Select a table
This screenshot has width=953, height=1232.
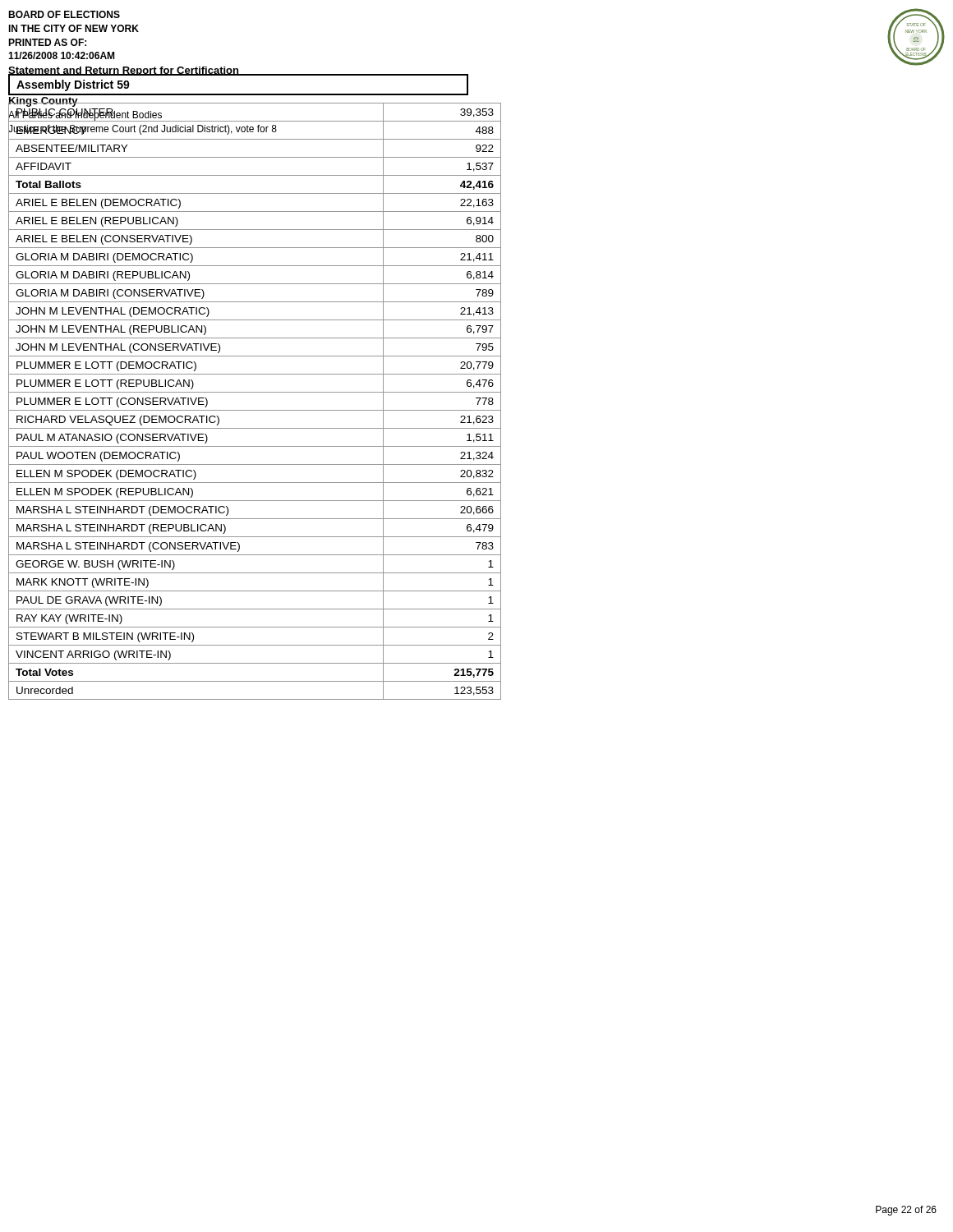coord(255,401)
